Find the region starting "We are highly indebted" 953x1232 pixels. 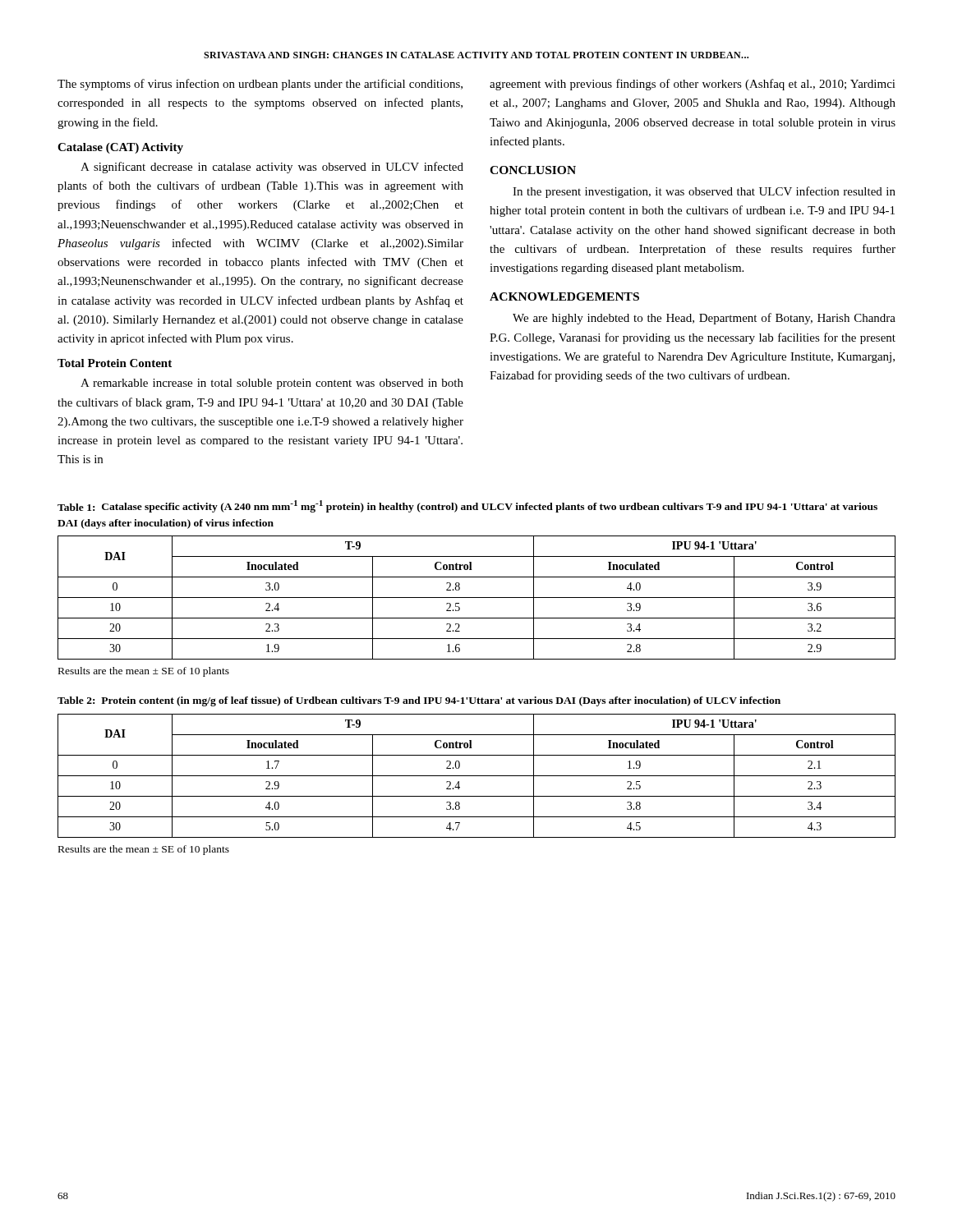coord(693,347)
